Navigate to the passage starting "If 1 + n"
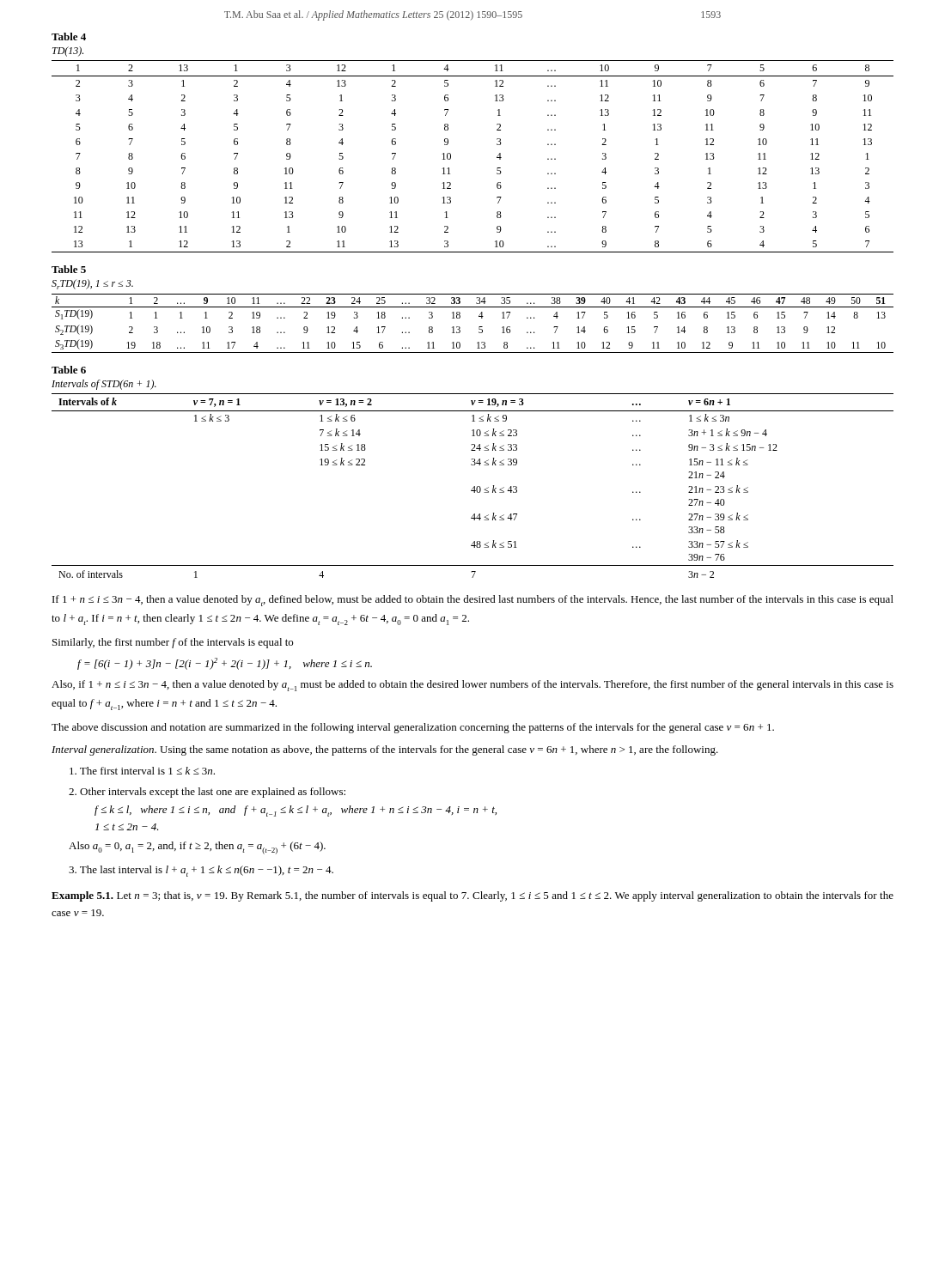Viewport: 945px width, 1288px height. 472,610
